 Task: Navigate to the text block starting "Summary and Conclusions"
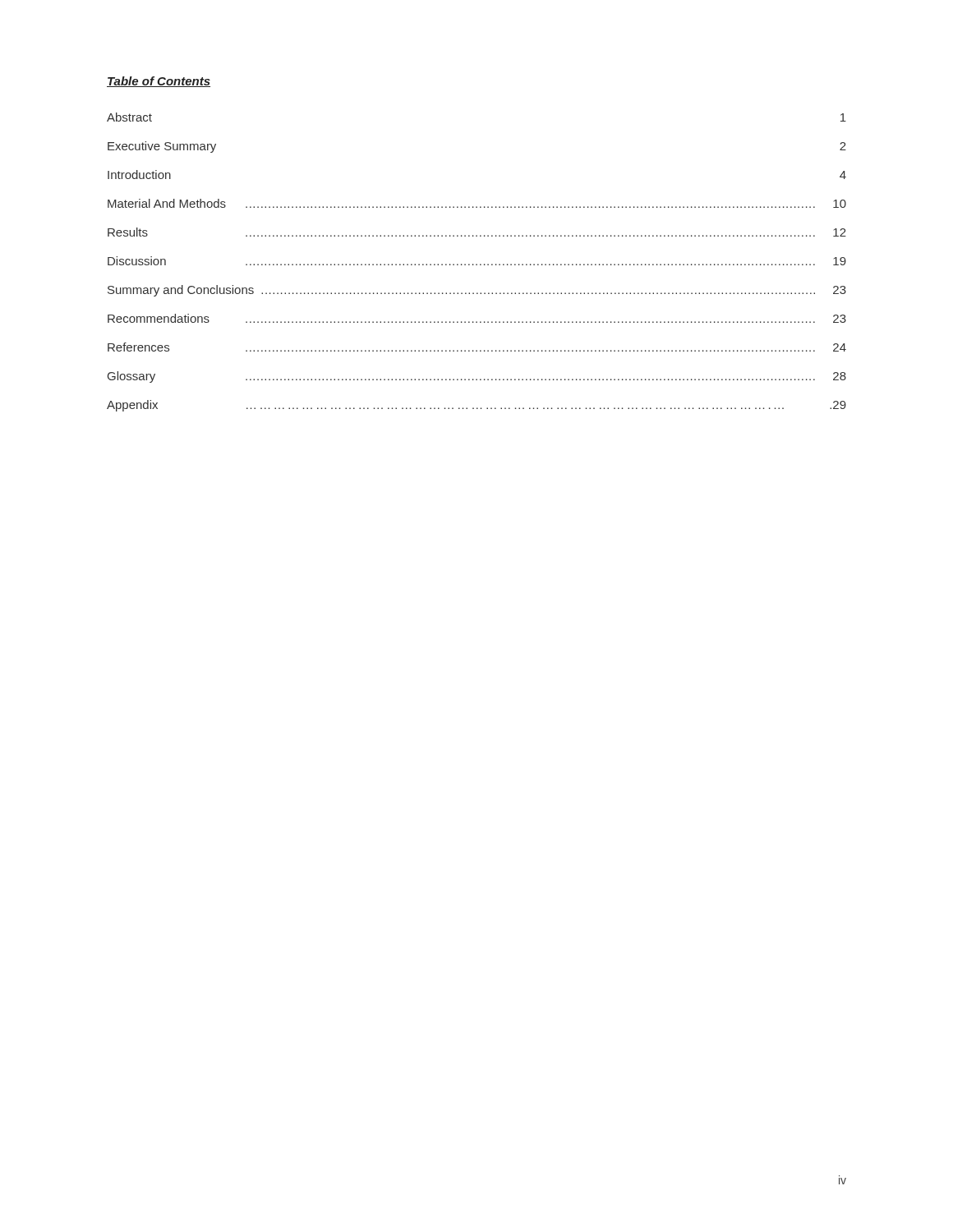476,290
